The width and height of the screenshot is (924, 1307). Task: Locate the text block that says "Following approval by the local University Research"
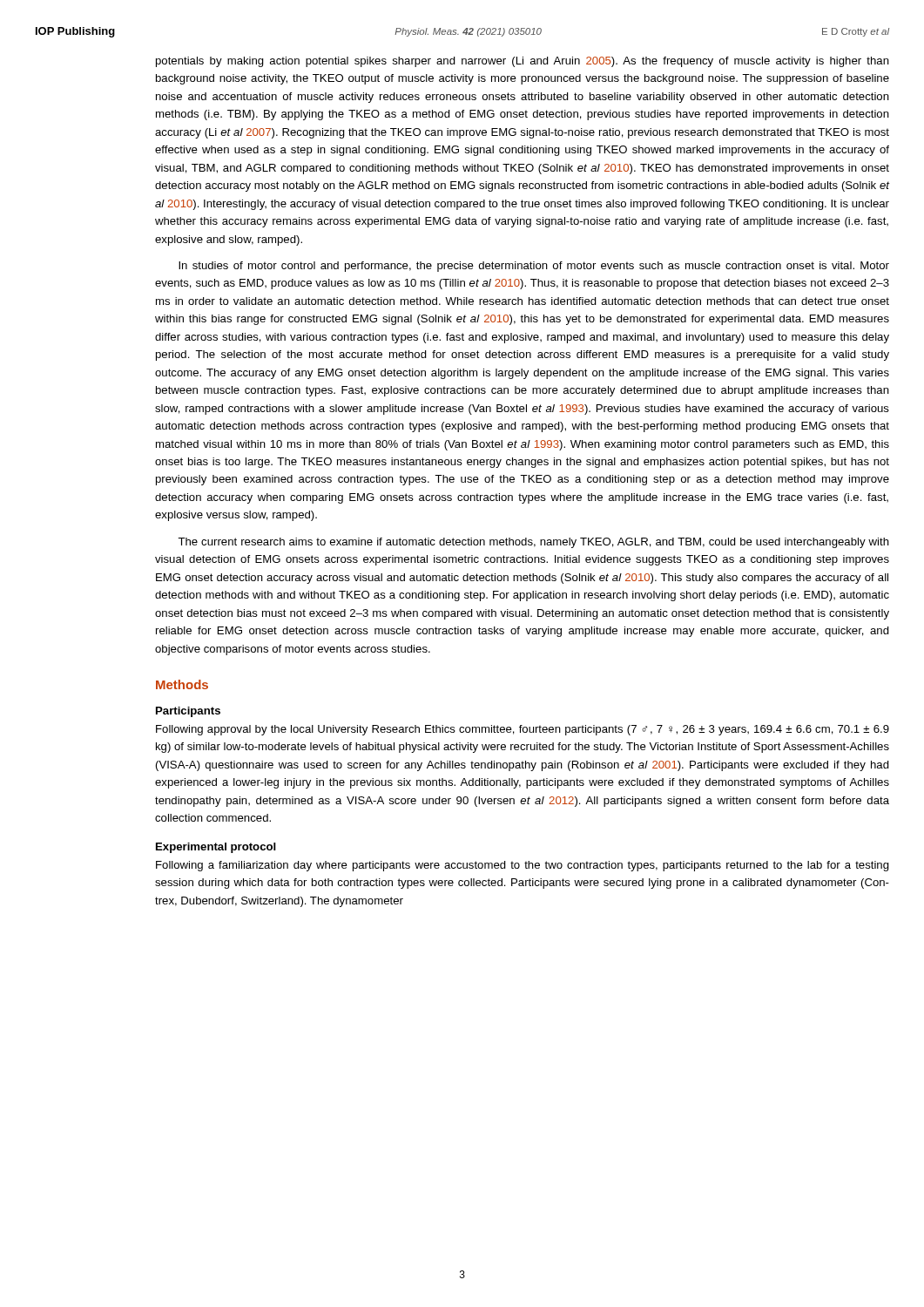tap(522, 774)
